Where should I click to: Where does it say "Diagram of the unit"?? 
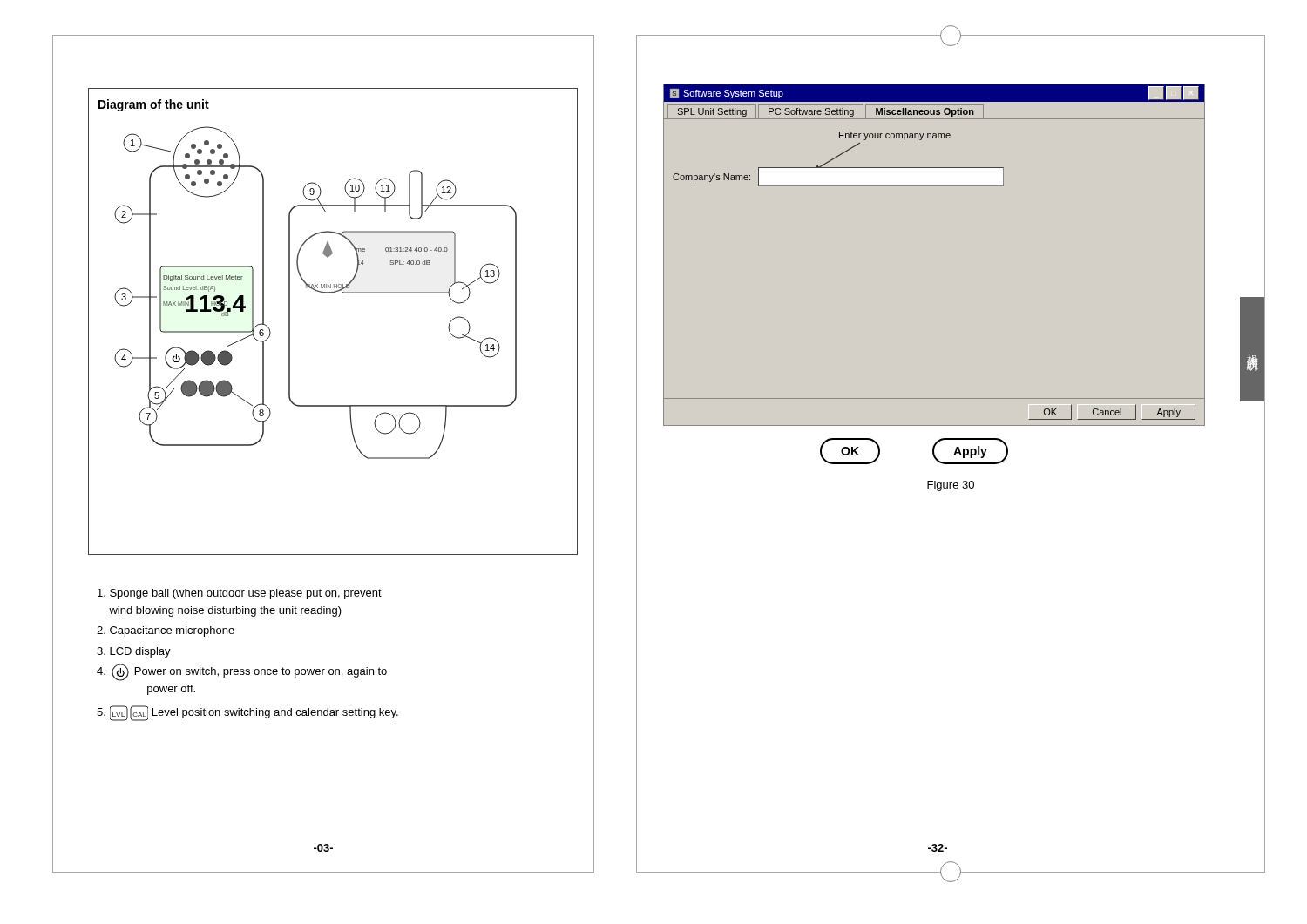pos(153,105)
